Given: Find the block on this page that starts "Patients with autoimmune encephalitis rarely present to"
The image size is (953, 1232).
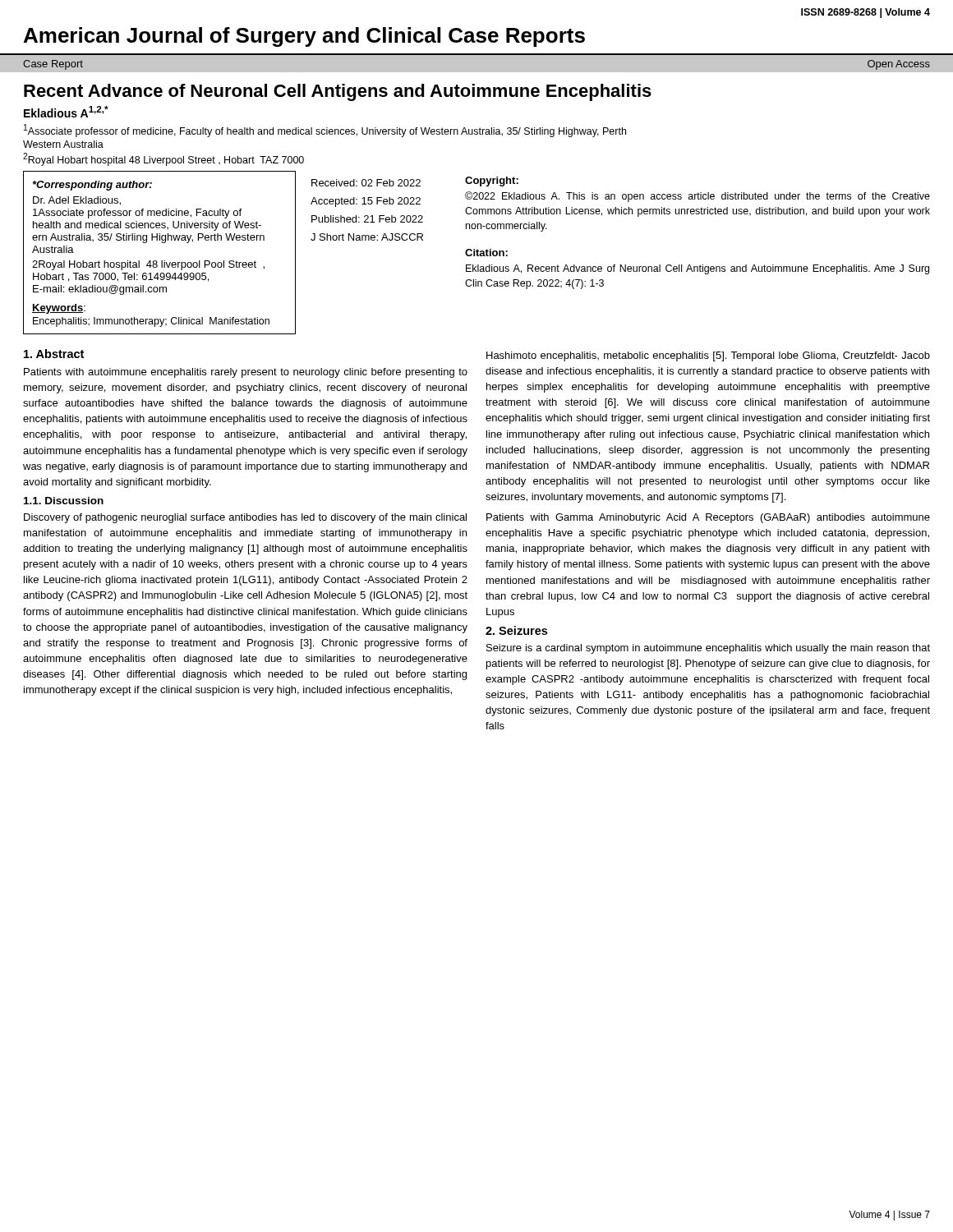Looking at the screenshot, I should (x=245, y=427).
